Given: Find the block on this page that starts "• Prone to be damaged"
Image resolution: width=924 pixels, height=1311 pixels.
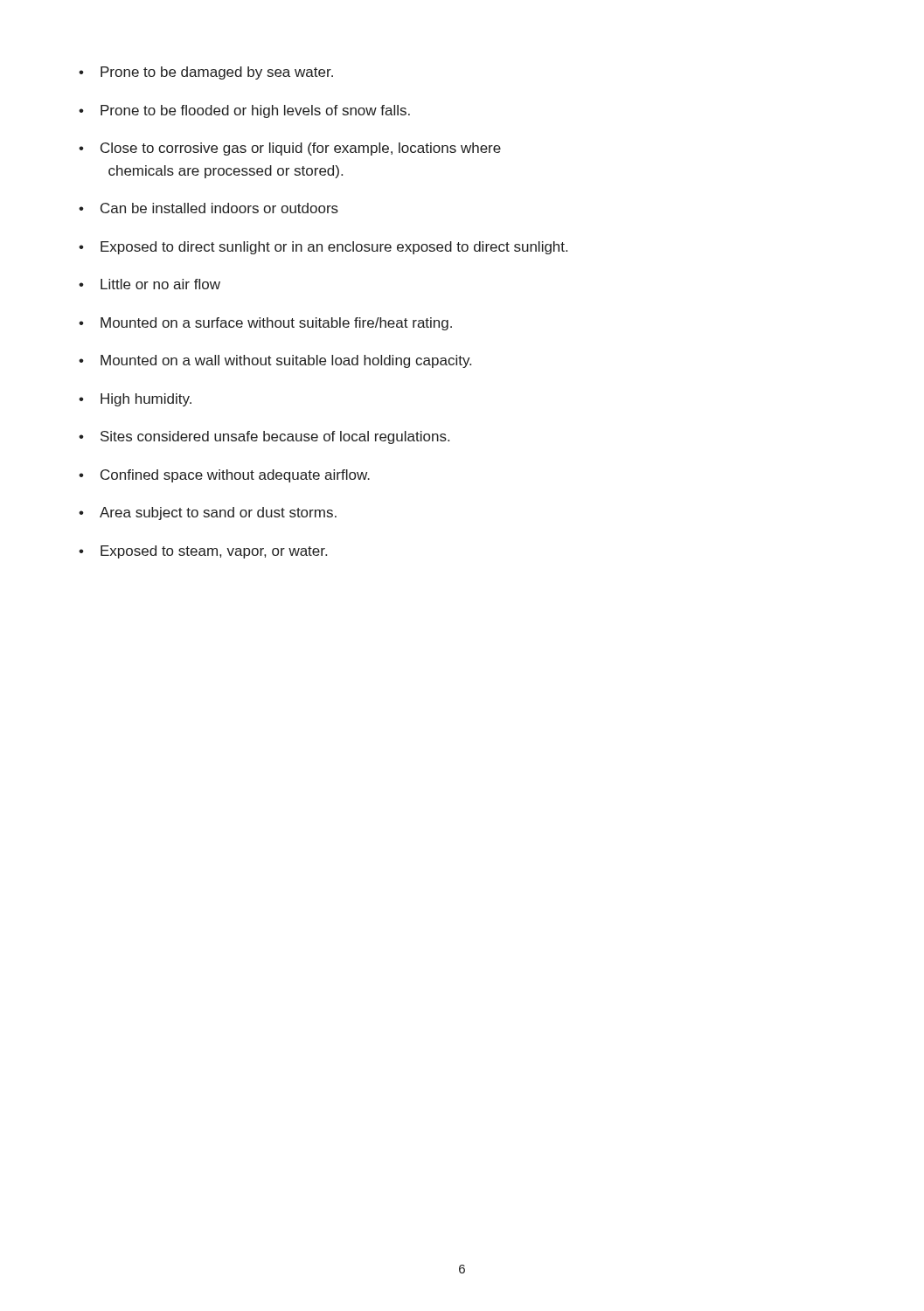Looking at the screenshot, I should coord(206,73).
